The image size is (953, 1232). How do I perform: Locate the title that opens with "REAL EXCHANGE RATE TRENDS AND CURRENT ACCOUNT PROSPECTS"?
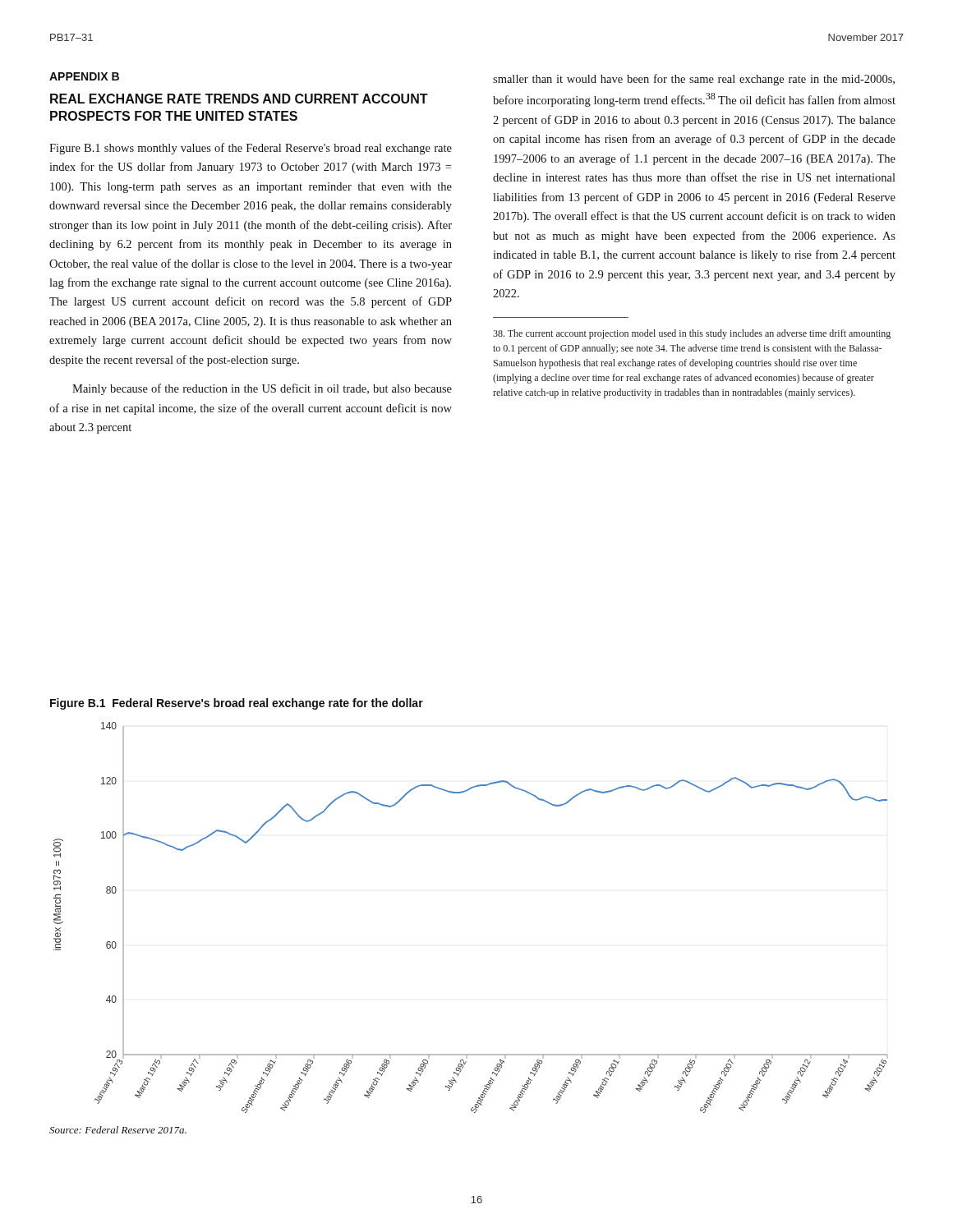tap(238, 108)
